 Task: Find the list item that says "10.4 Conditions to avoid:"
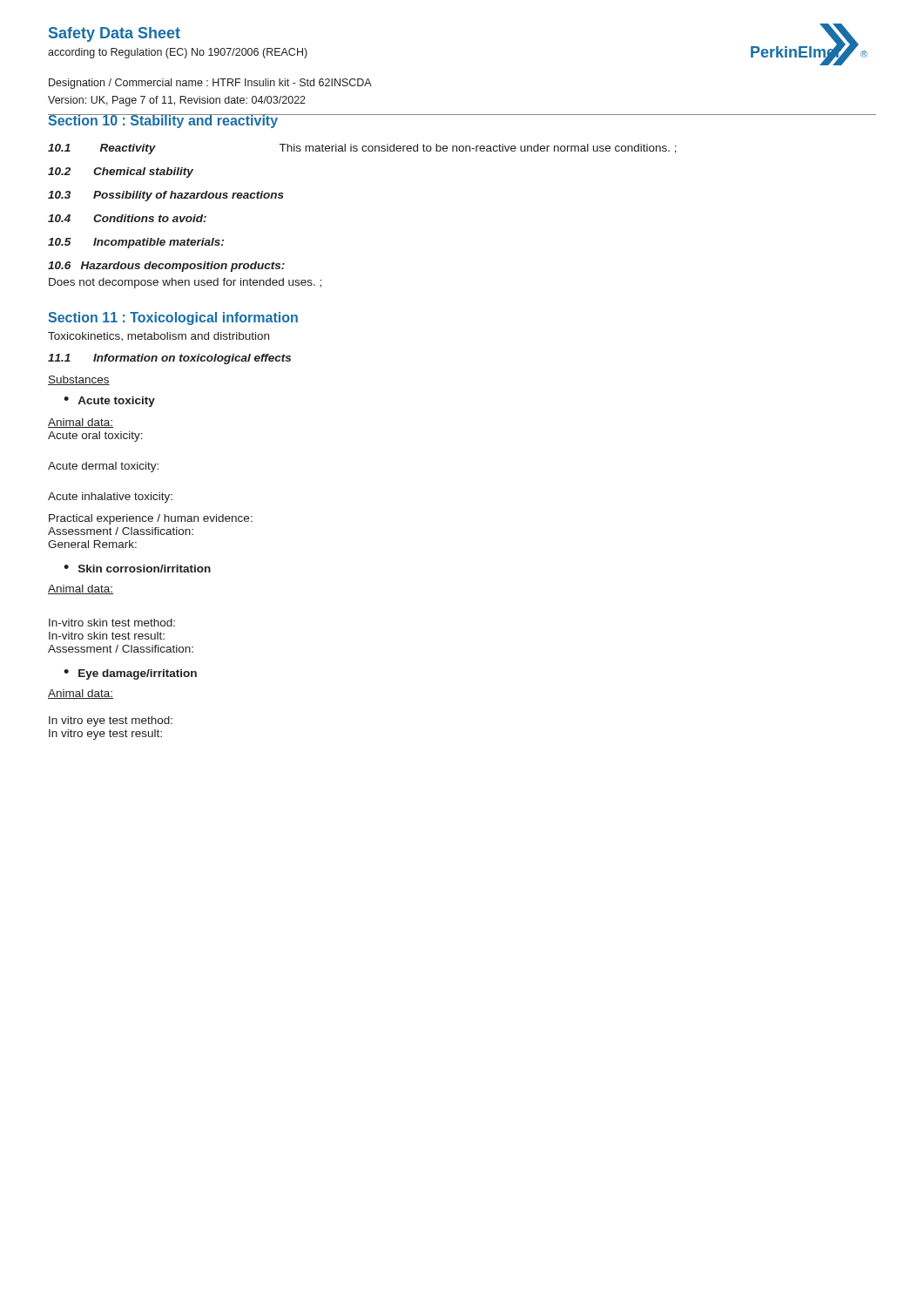(127, 218)
